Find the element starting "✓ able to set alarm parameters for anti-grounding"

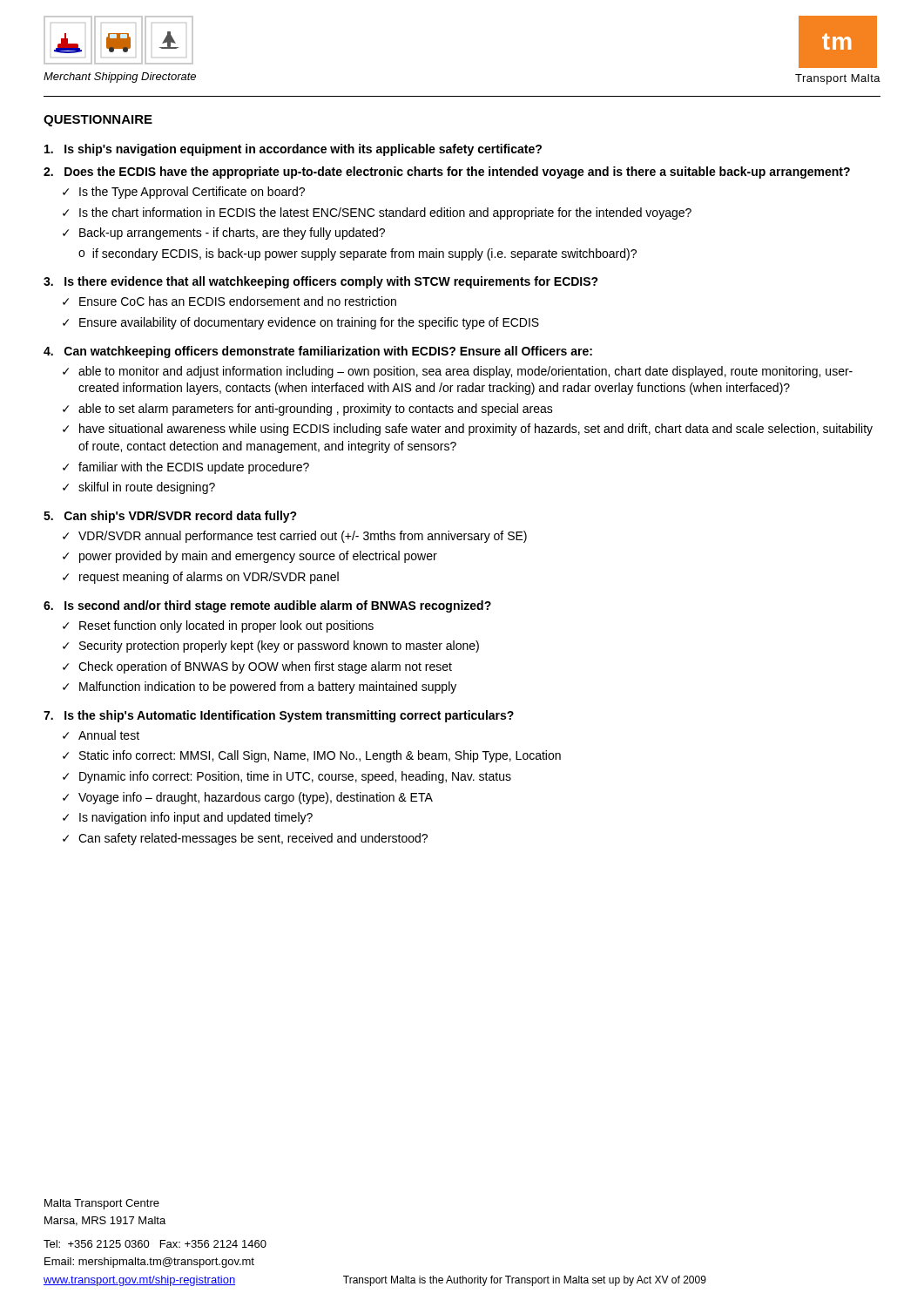click(307, 409)
